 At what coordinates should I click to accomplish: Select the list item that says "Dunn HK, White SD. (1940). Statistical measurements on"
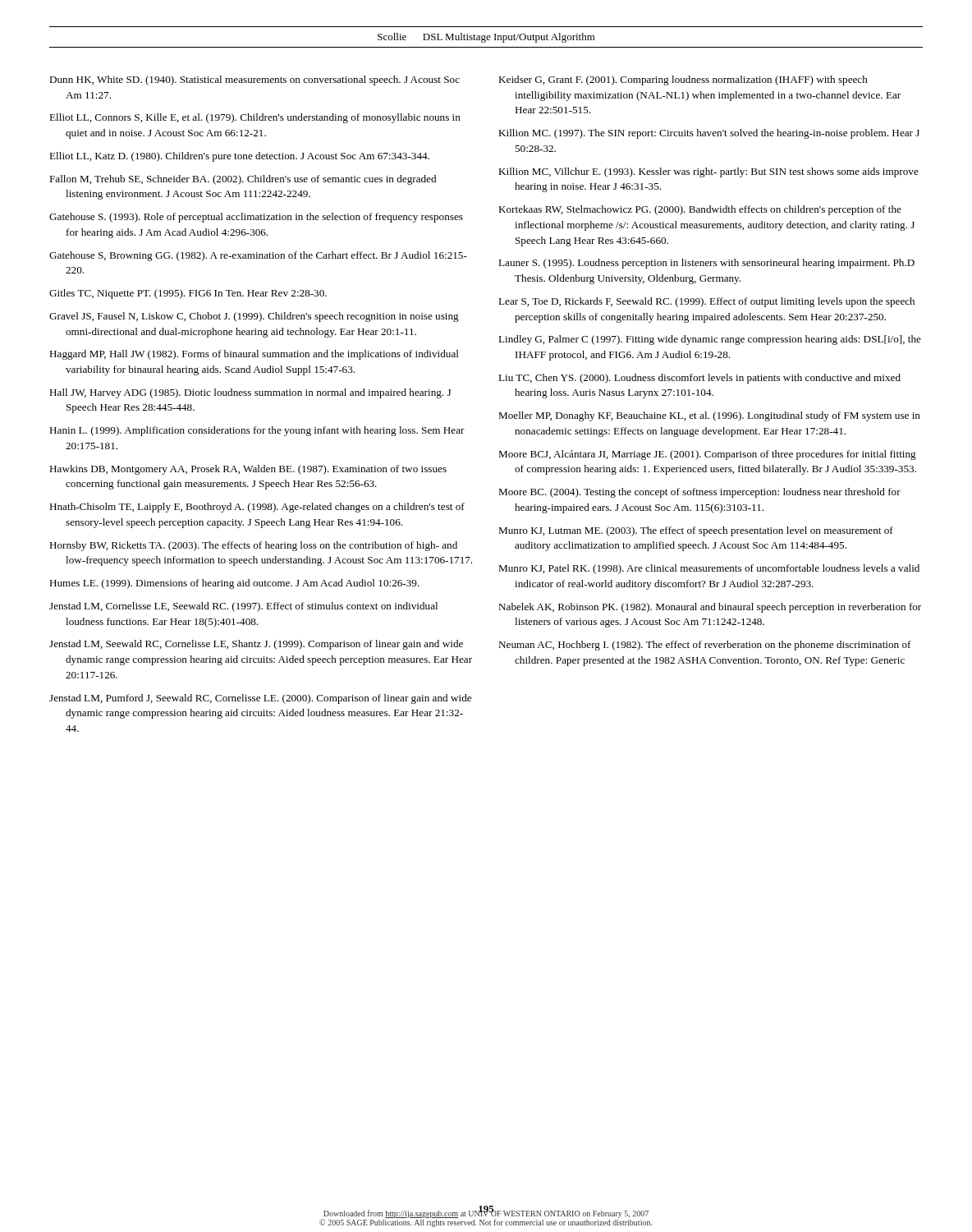[x=255, y=87]
